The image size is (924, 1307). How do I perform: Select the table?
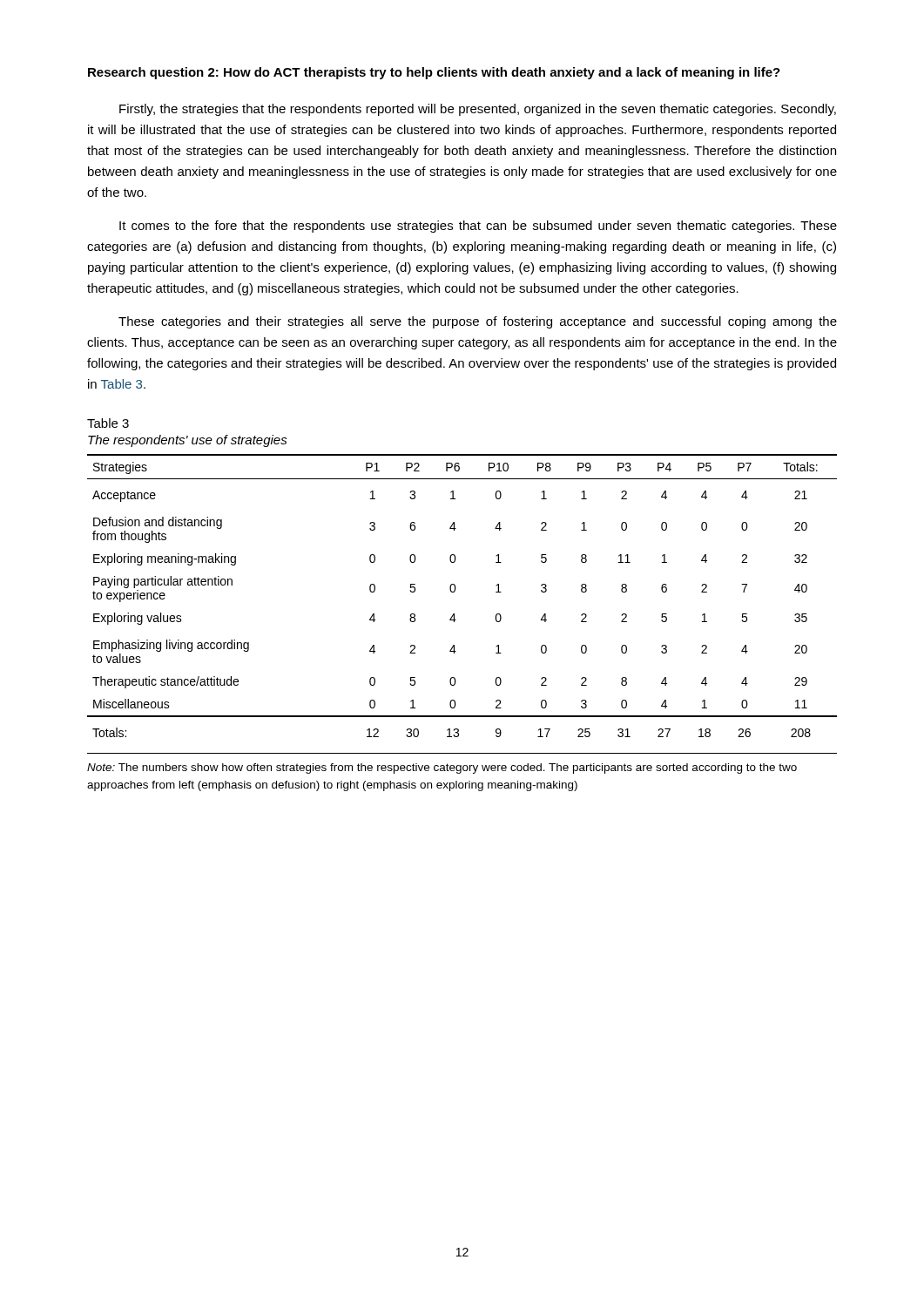pyautogui.click(x=462, y=599)
